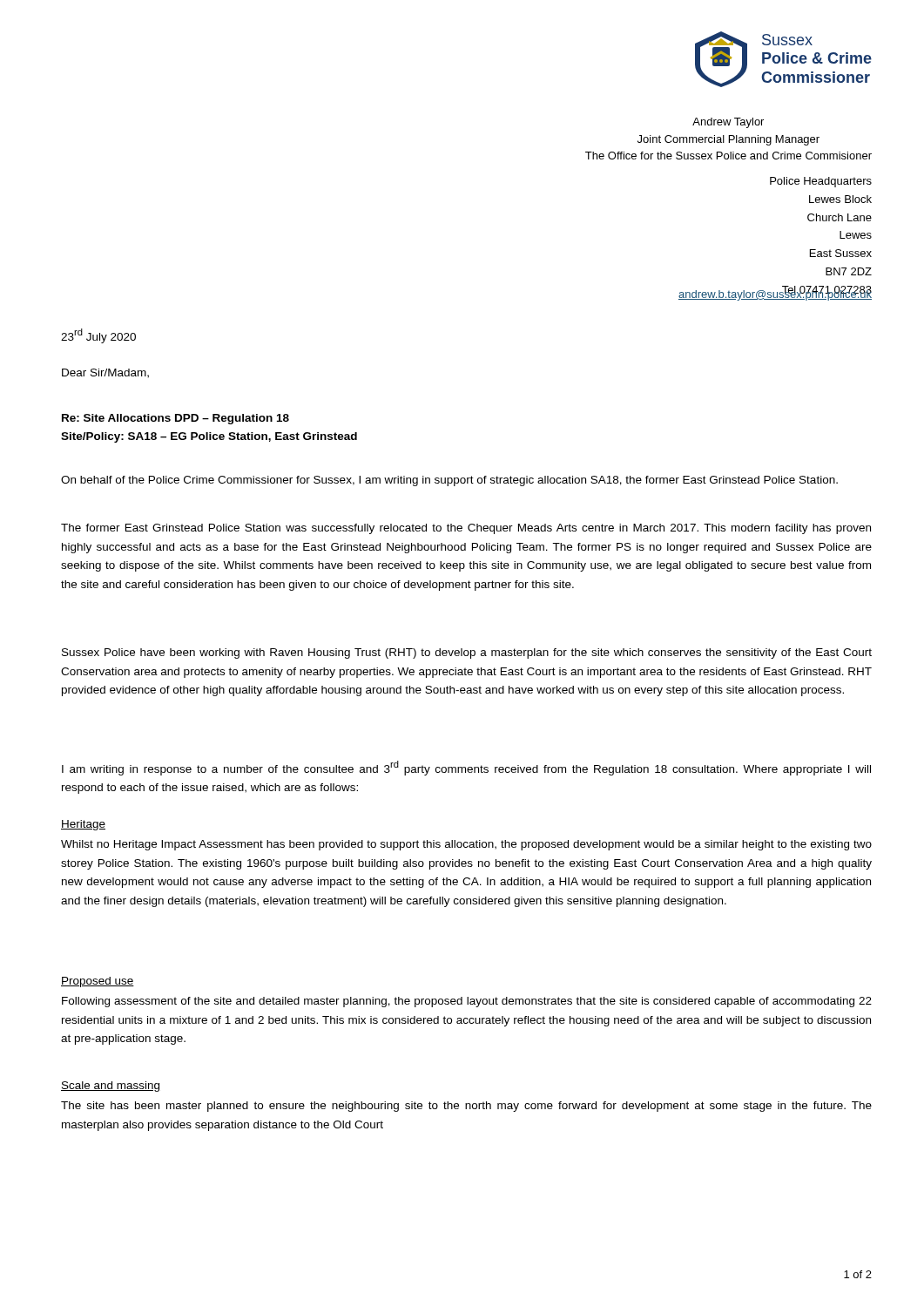Locate the region starting "I am writing in response to"
Screen dimensions: 1307x924
(x=466, y=776)
